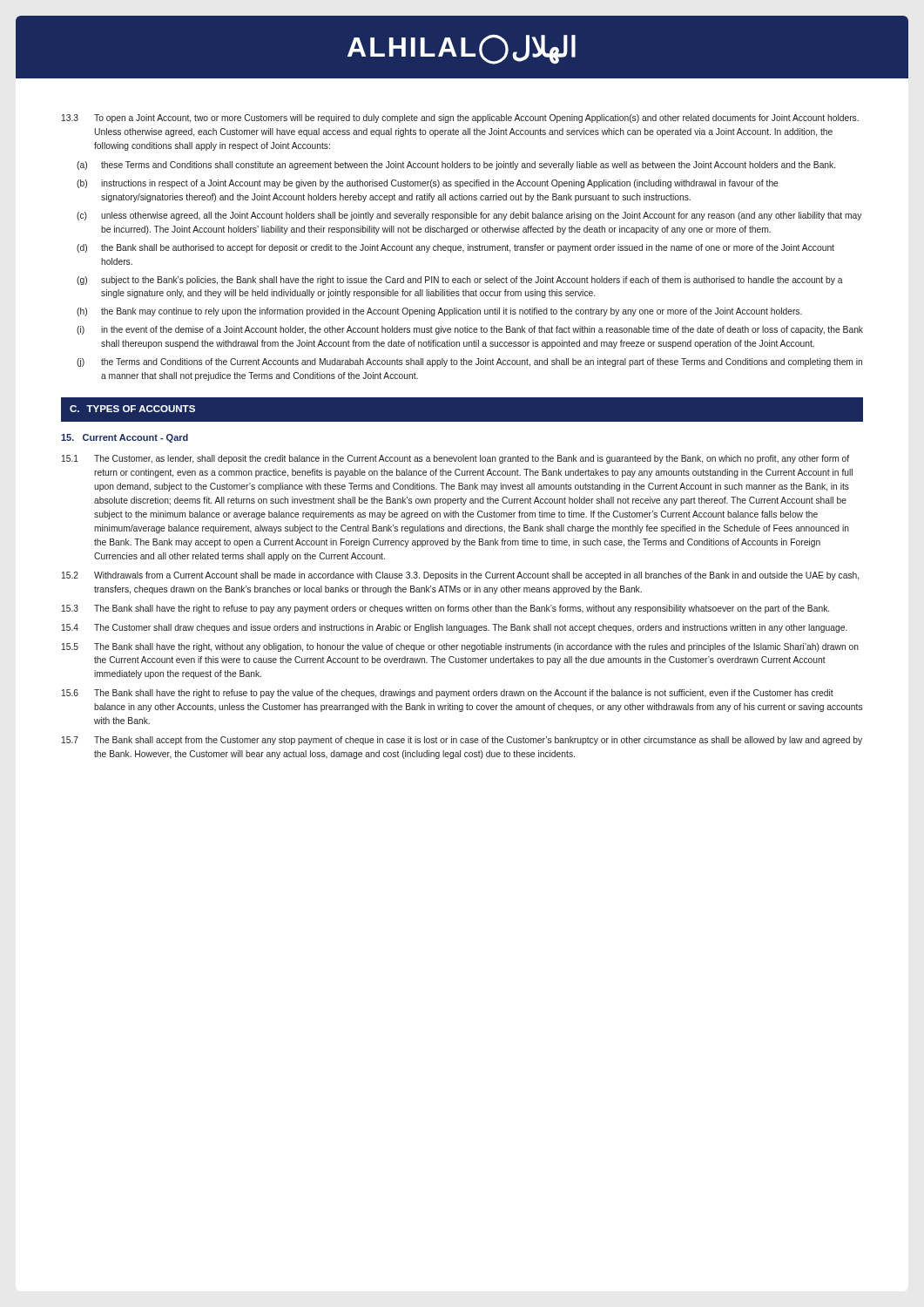Viewport: 924px width, 1307px height.
Task: Click the passage that begins "3 The Bank shall have"
Action: click(462, 609)
